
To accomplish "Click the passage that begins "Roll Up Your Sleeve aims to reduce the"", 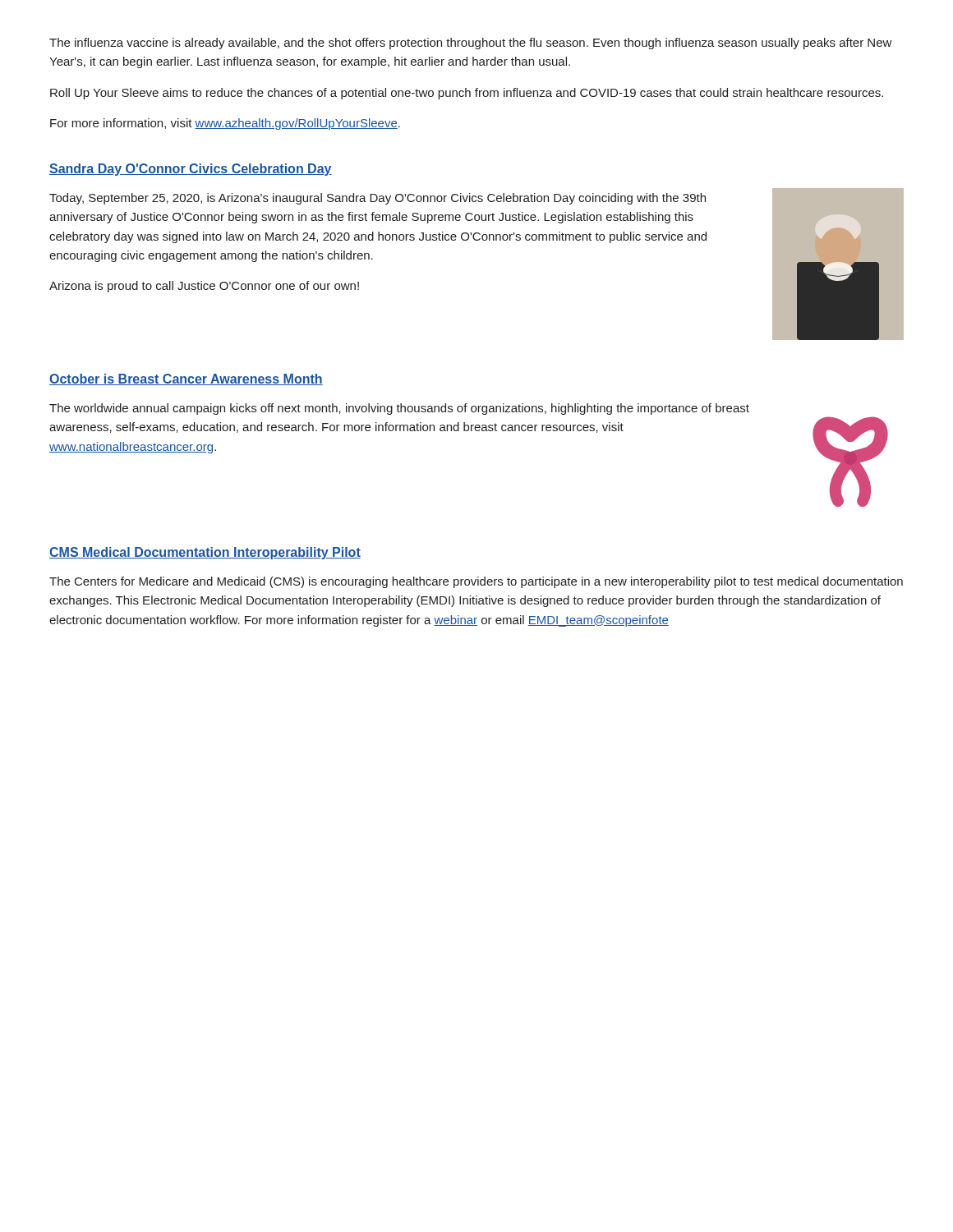I will (467, 92).
